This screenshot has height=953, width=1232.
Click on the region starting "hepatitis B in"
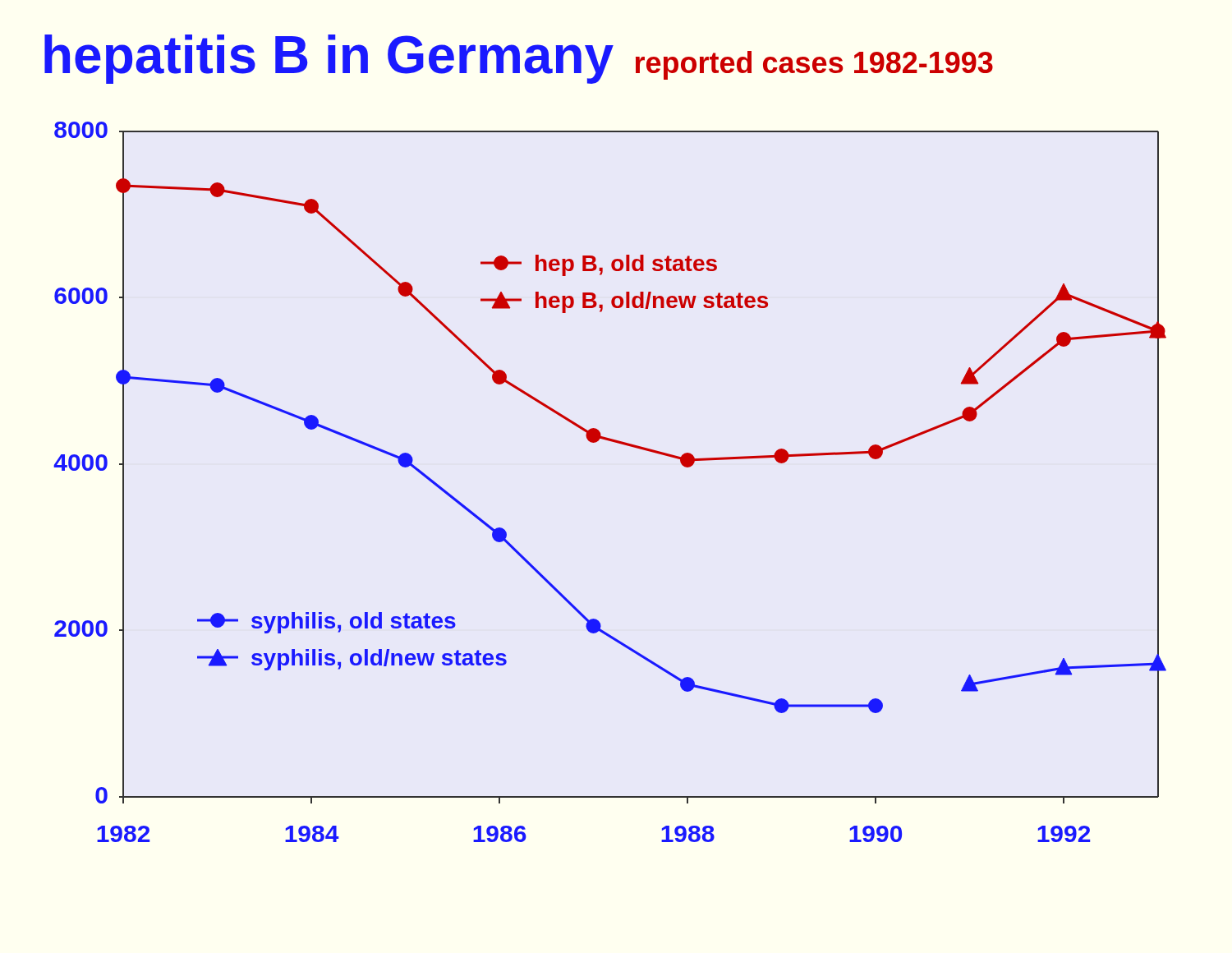(517, 55)
